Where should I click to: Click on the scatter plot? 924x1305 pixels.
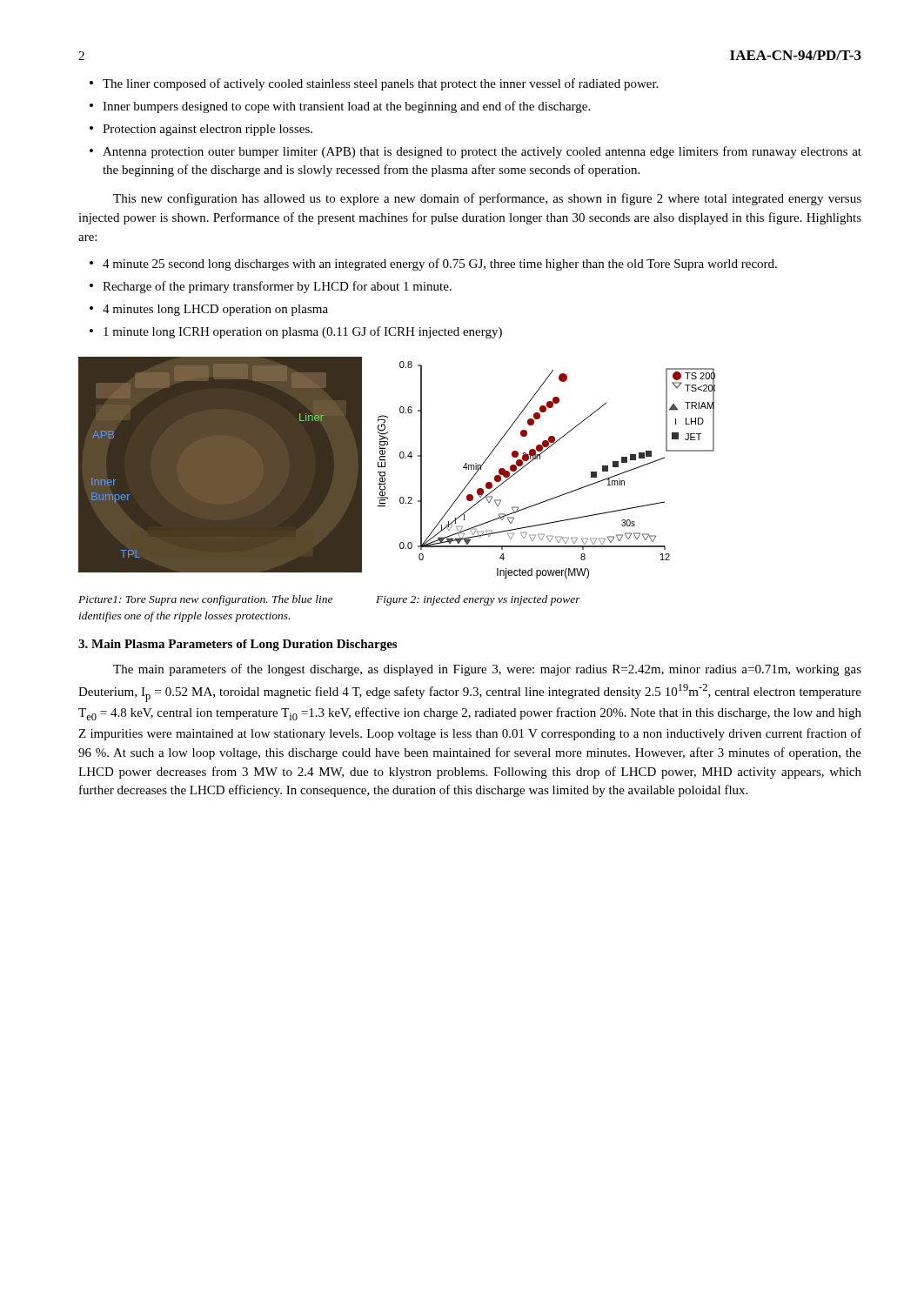tap(619, 472)
